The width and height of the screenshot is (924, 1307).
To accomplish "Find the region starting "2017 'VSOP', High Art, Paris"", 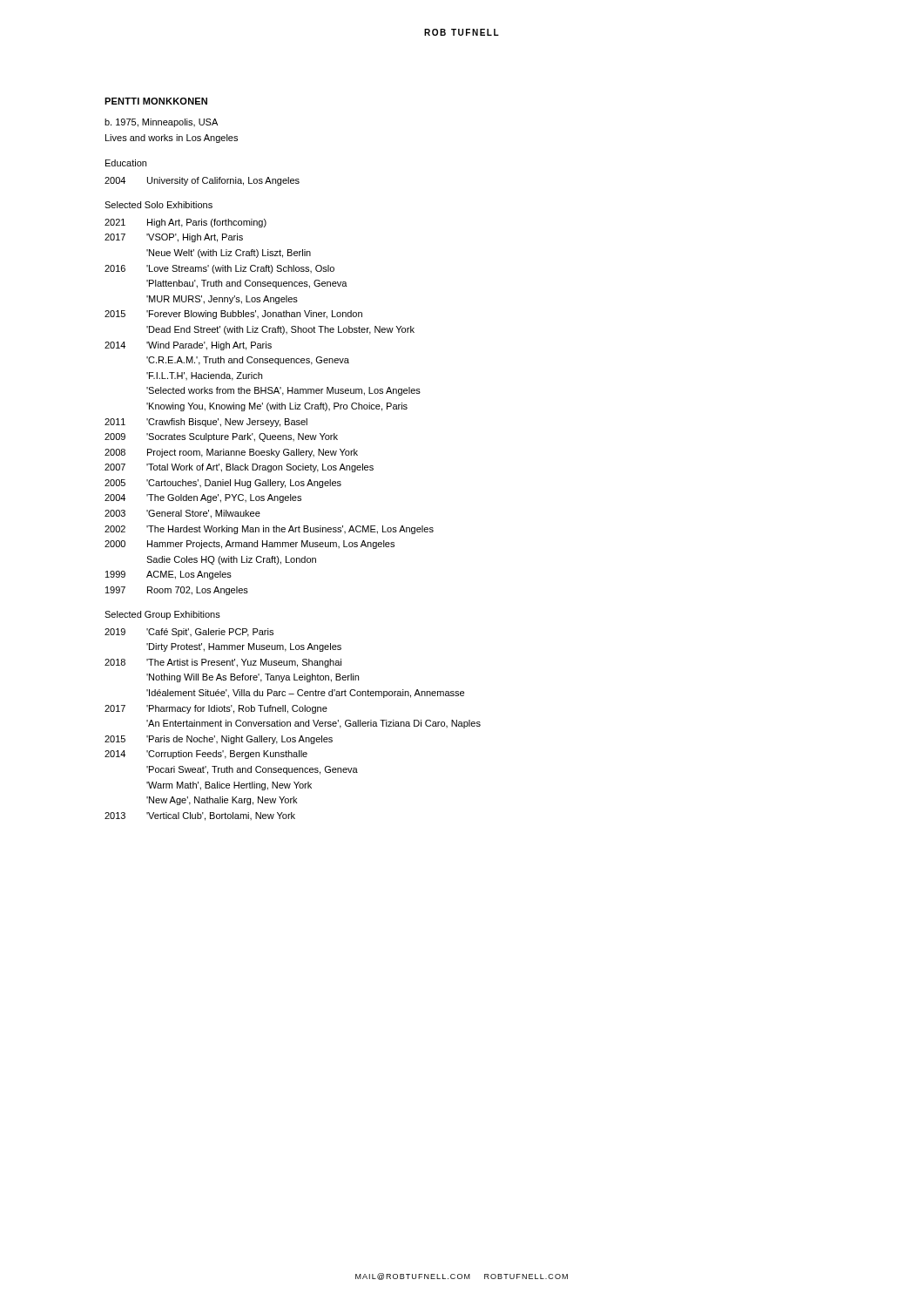I will (174, 238).
